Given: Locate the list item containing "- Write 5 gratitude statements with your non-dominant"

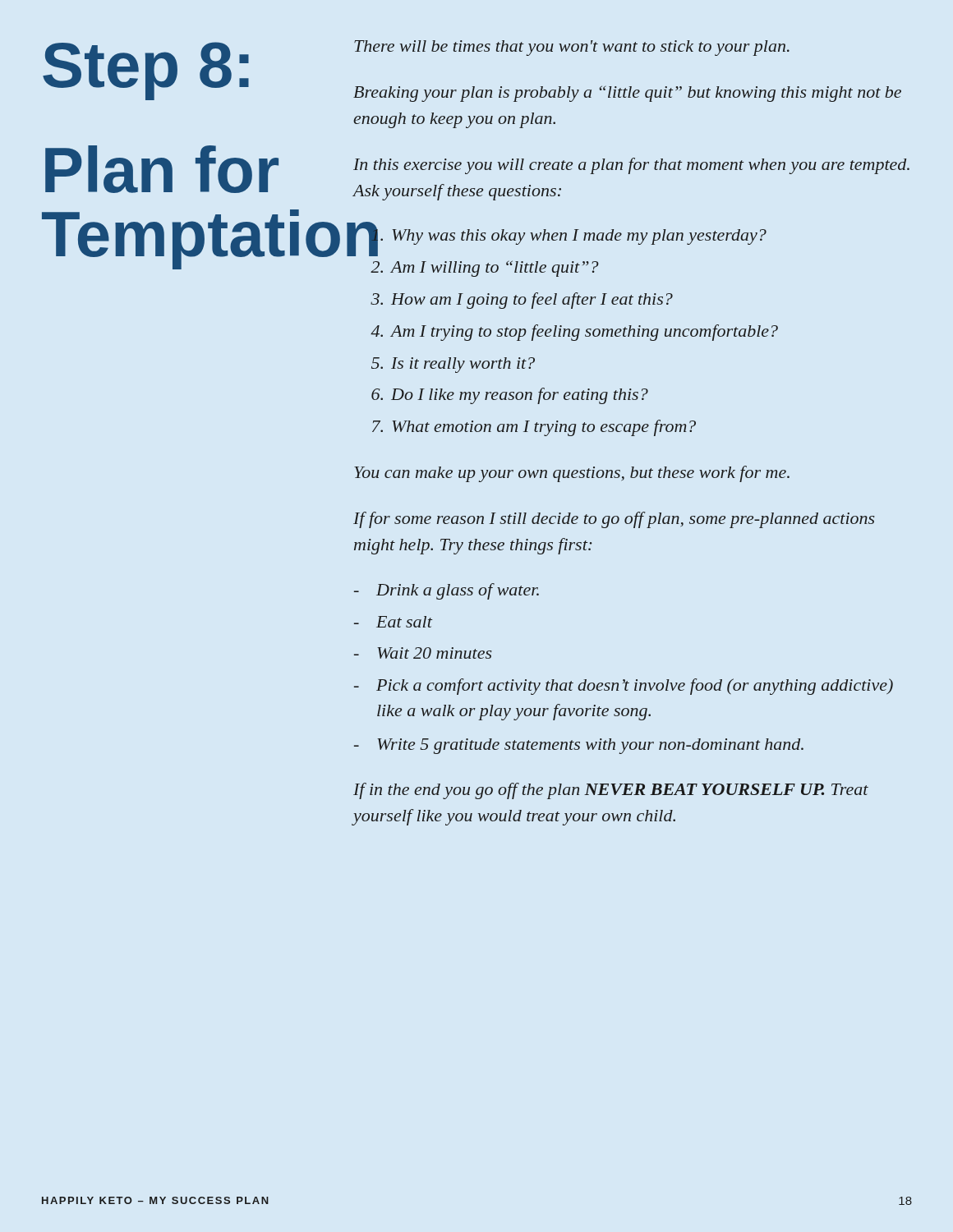Looking at the screenshot, I should coord(579,744).
